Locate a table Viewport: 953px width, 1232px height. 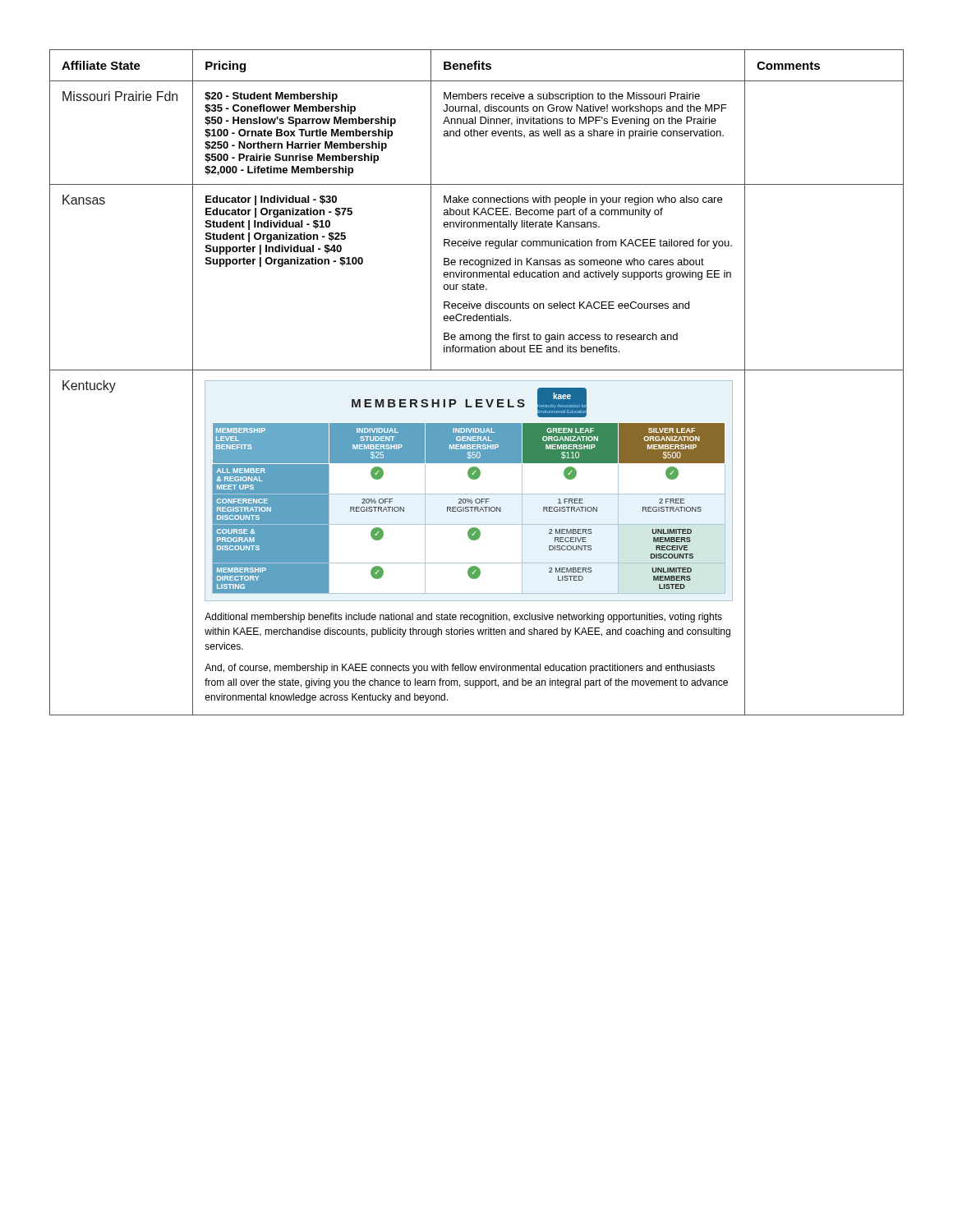(x=476, y=382)
